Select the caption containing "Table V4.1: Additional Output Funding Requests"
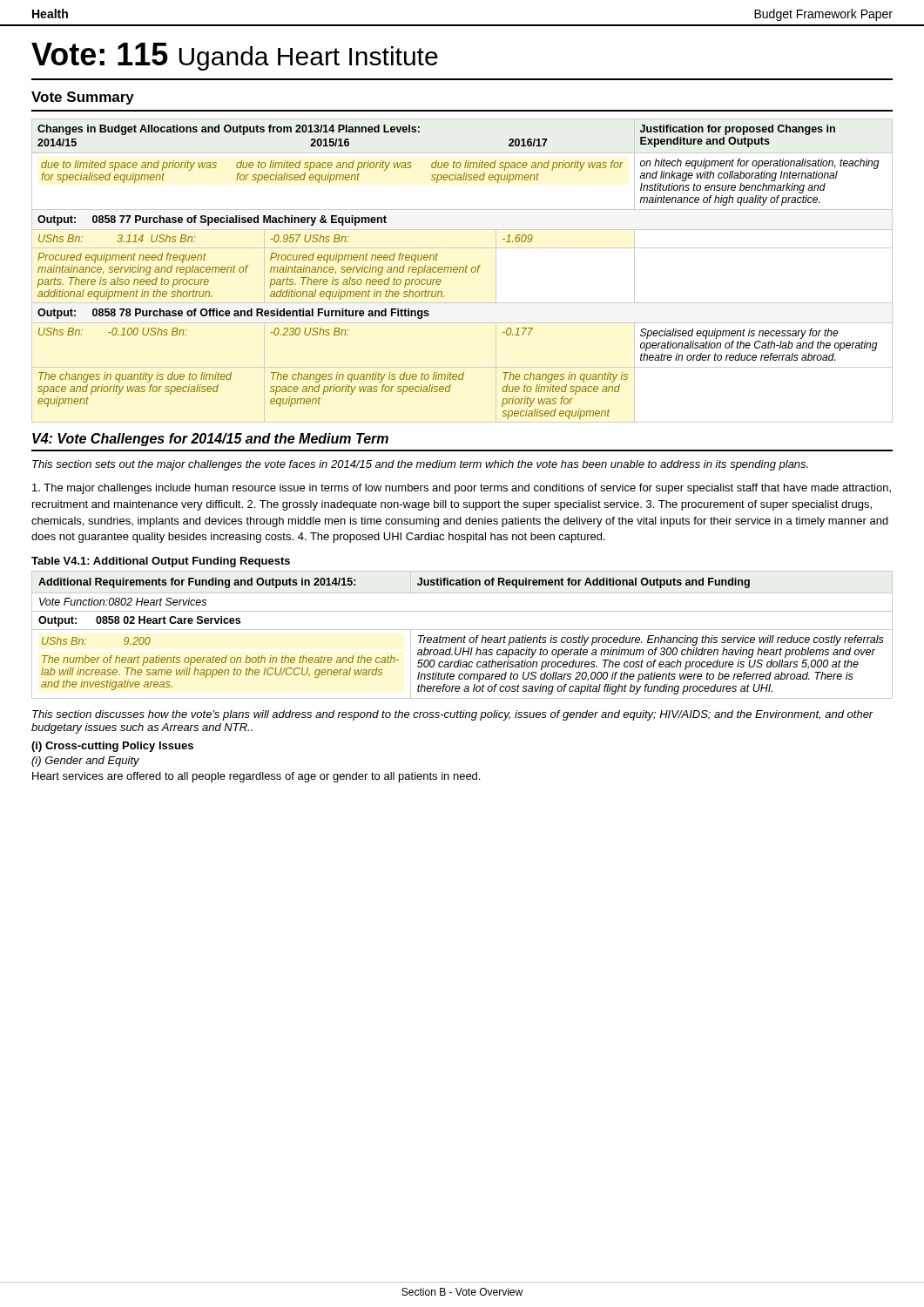Screen dimensions: 1307x924 point(161,561)
